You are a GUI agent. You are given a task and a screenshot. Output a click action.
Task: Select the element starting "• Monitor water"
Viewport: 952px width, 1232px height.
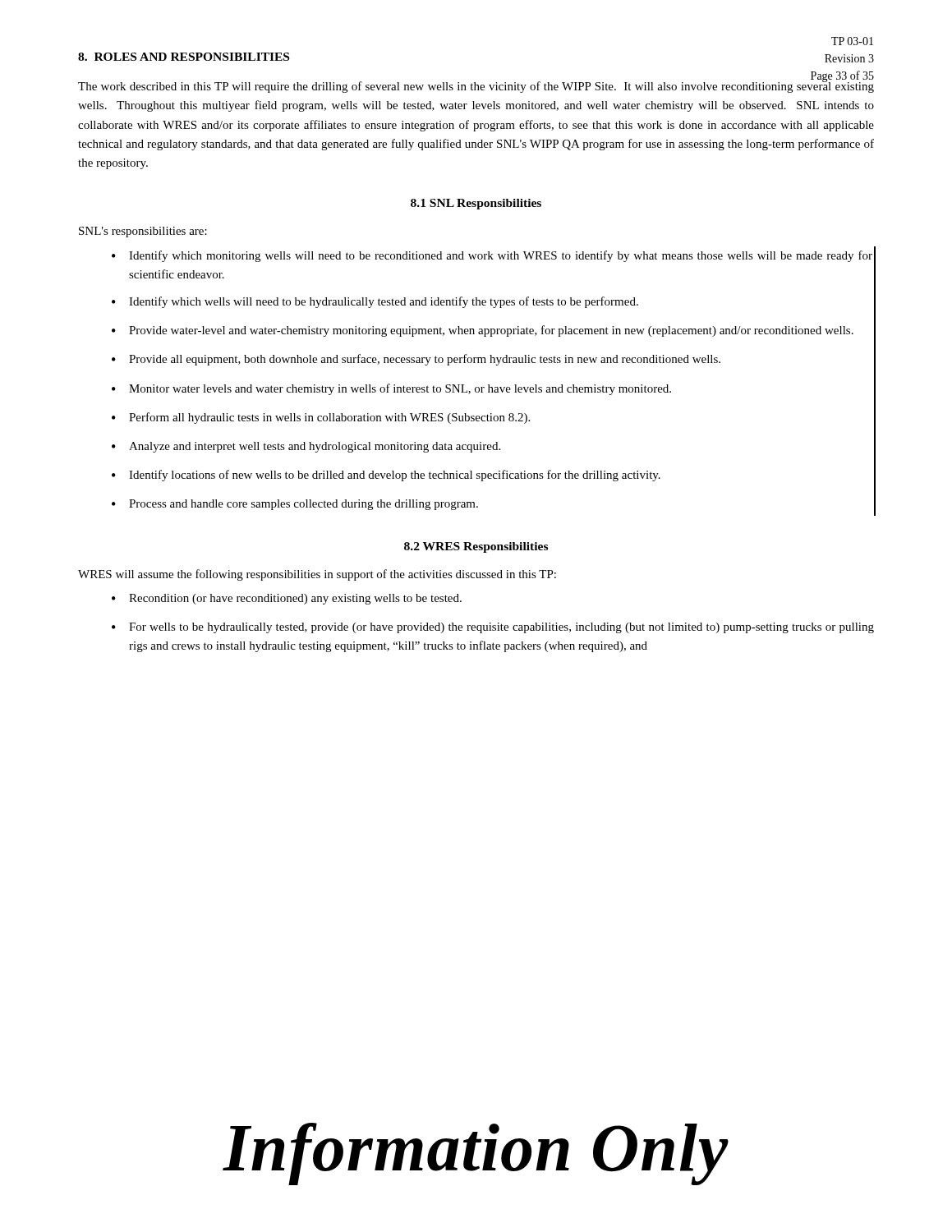click(x=492, y=389)
